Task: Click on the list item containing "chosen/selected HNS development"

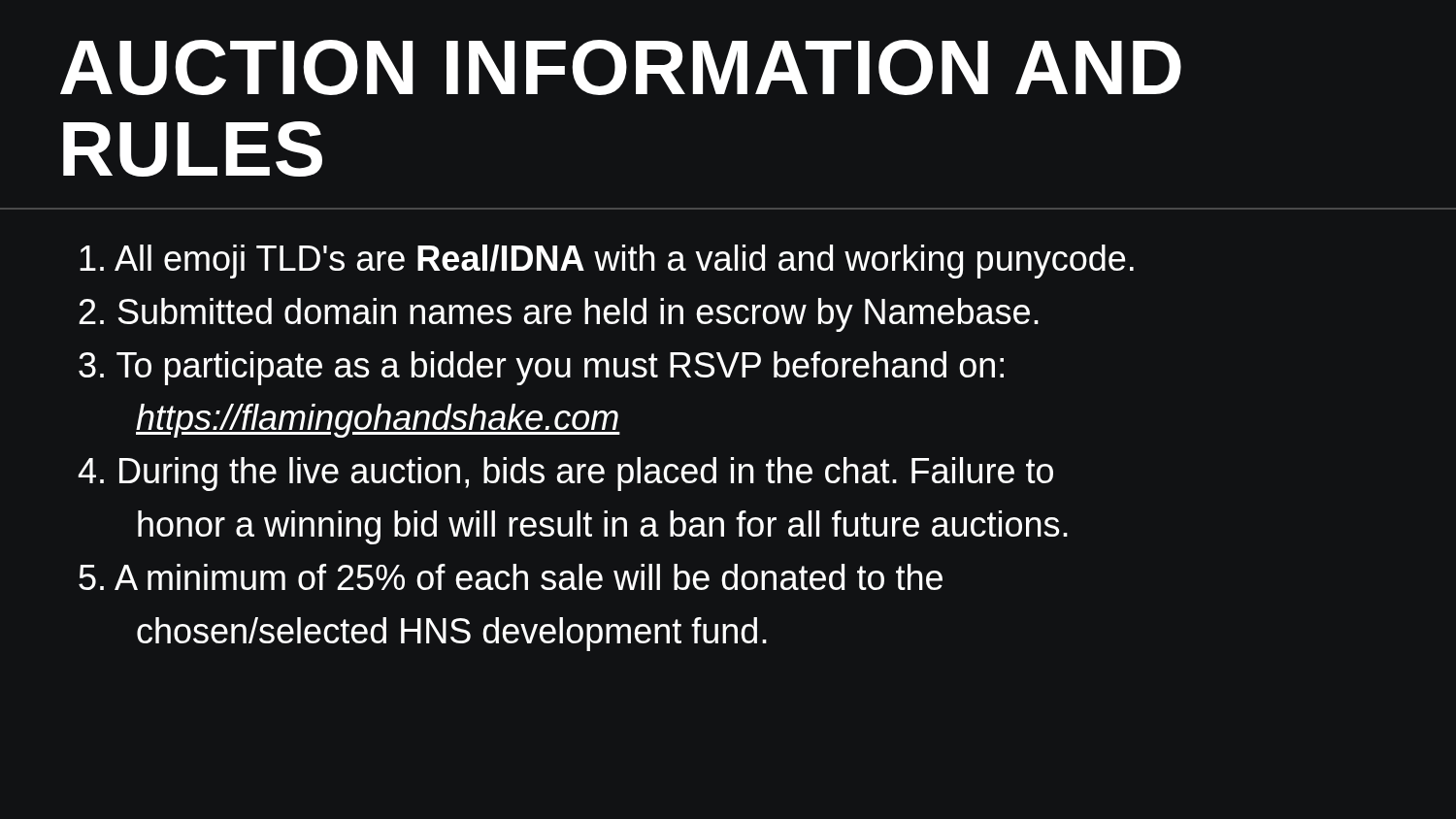Action: click(453, 631)
